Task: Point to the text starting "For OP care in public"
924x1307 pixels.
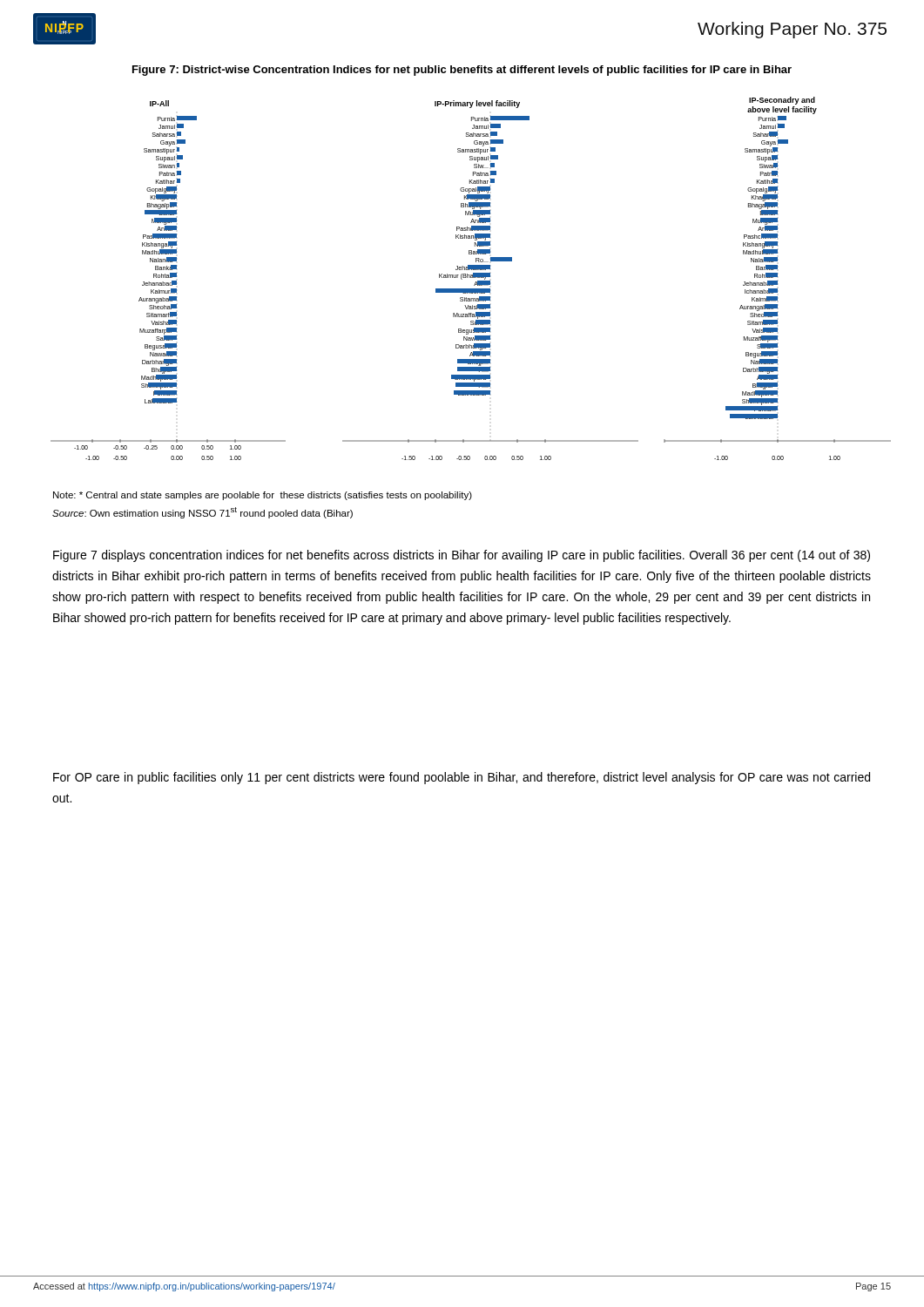Action: click(x=462, y=788)
